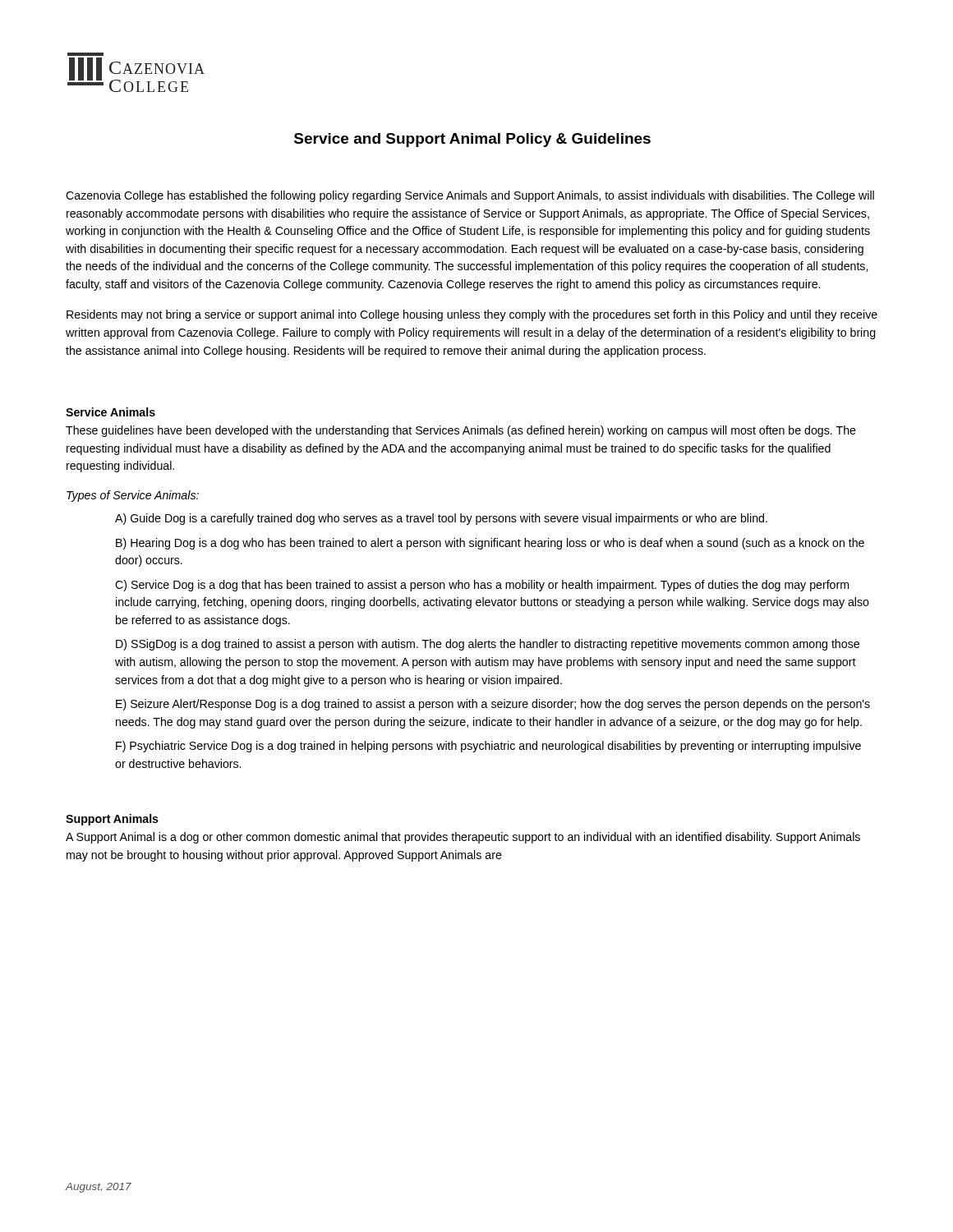This screenshot has width=953, height=1232.
Task: Locate the logo
Action: pyautogui.click(x=472, y=78)
